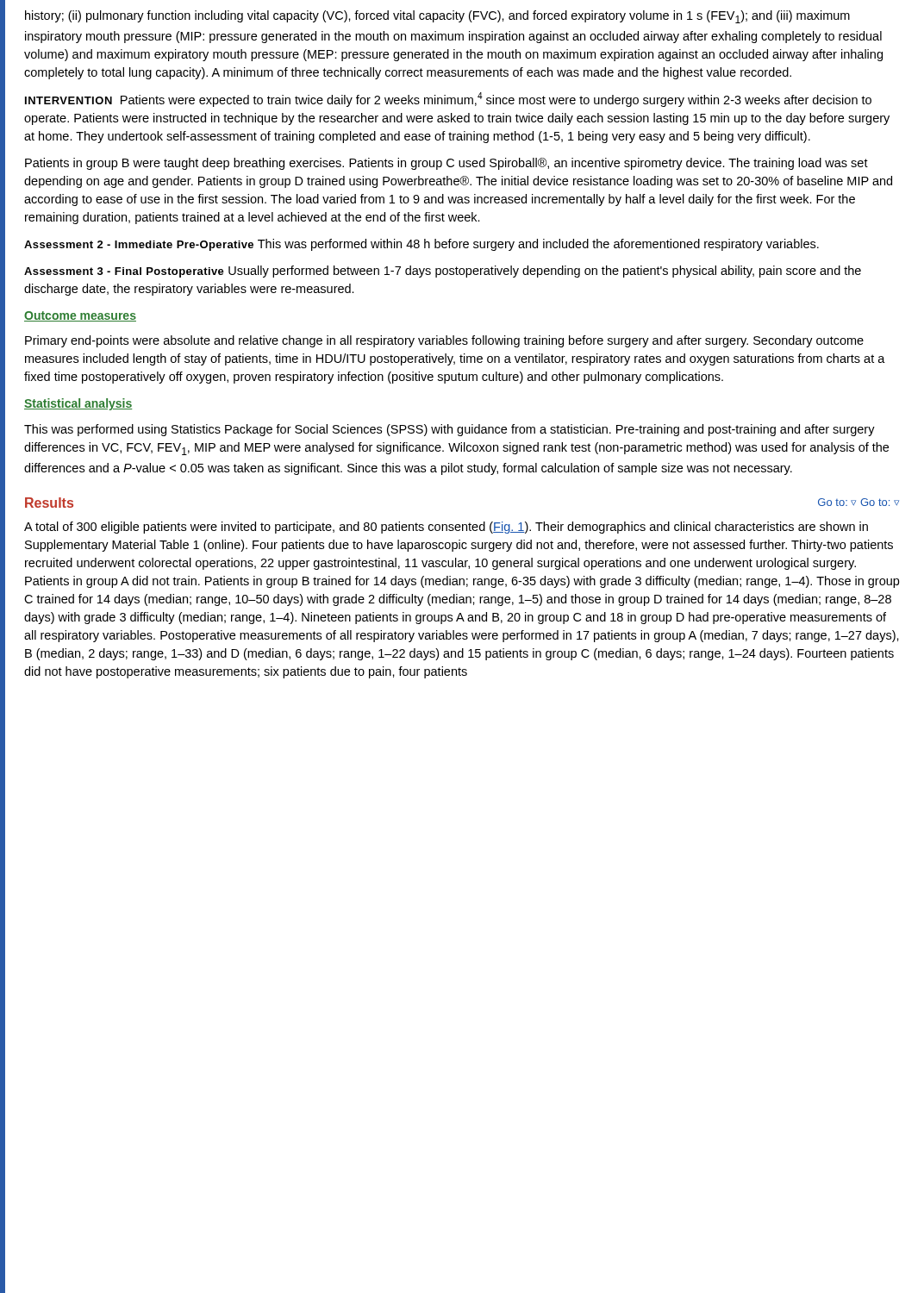This screenshot has height=1293, width=924.
Task: Locate the block starting "This was performed using Statistics Package"
Action: 457,448
